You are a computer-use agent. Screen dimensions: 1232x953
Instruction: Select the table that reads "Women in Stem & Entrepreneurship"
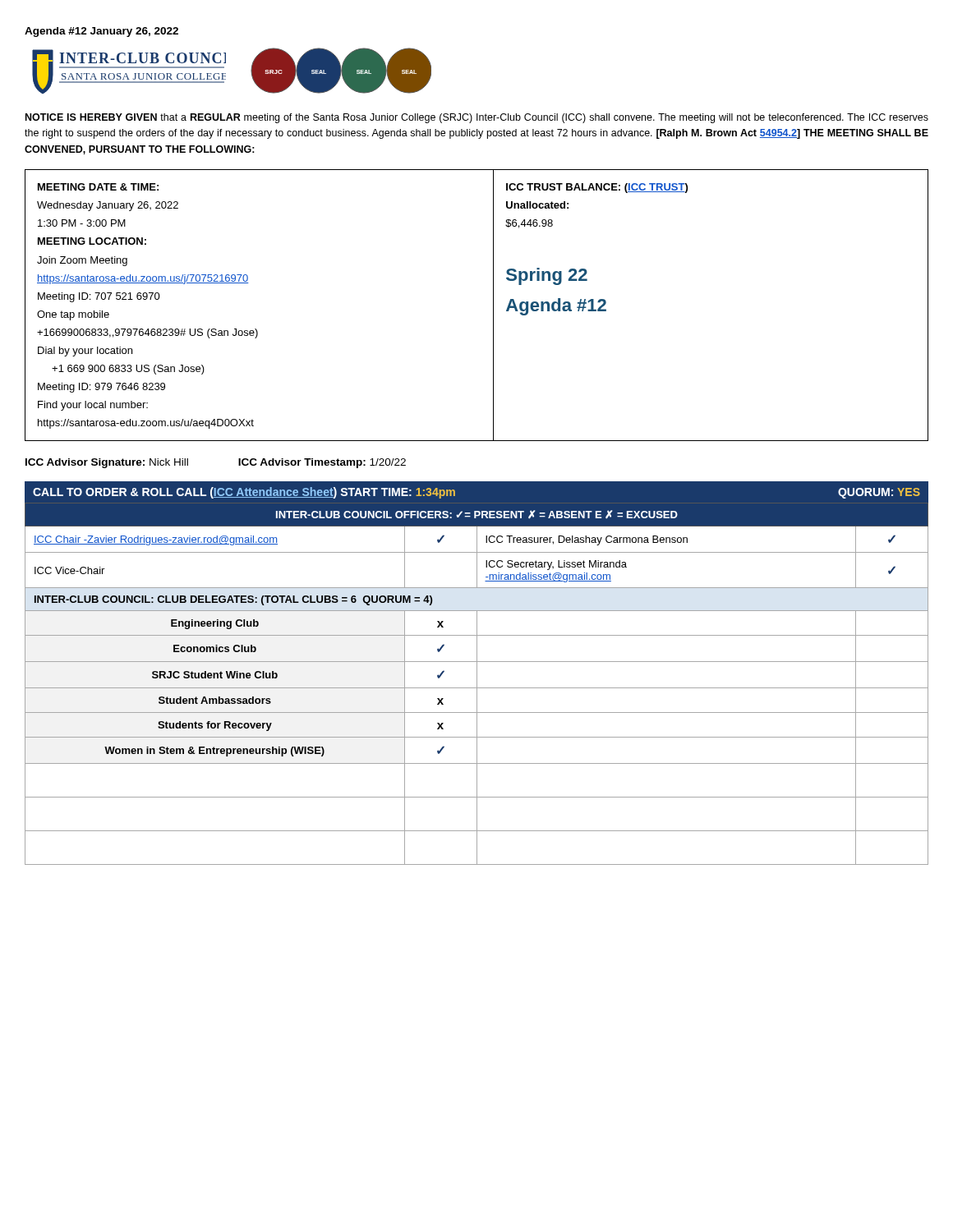pyautogui.click(x=476, y=684)
